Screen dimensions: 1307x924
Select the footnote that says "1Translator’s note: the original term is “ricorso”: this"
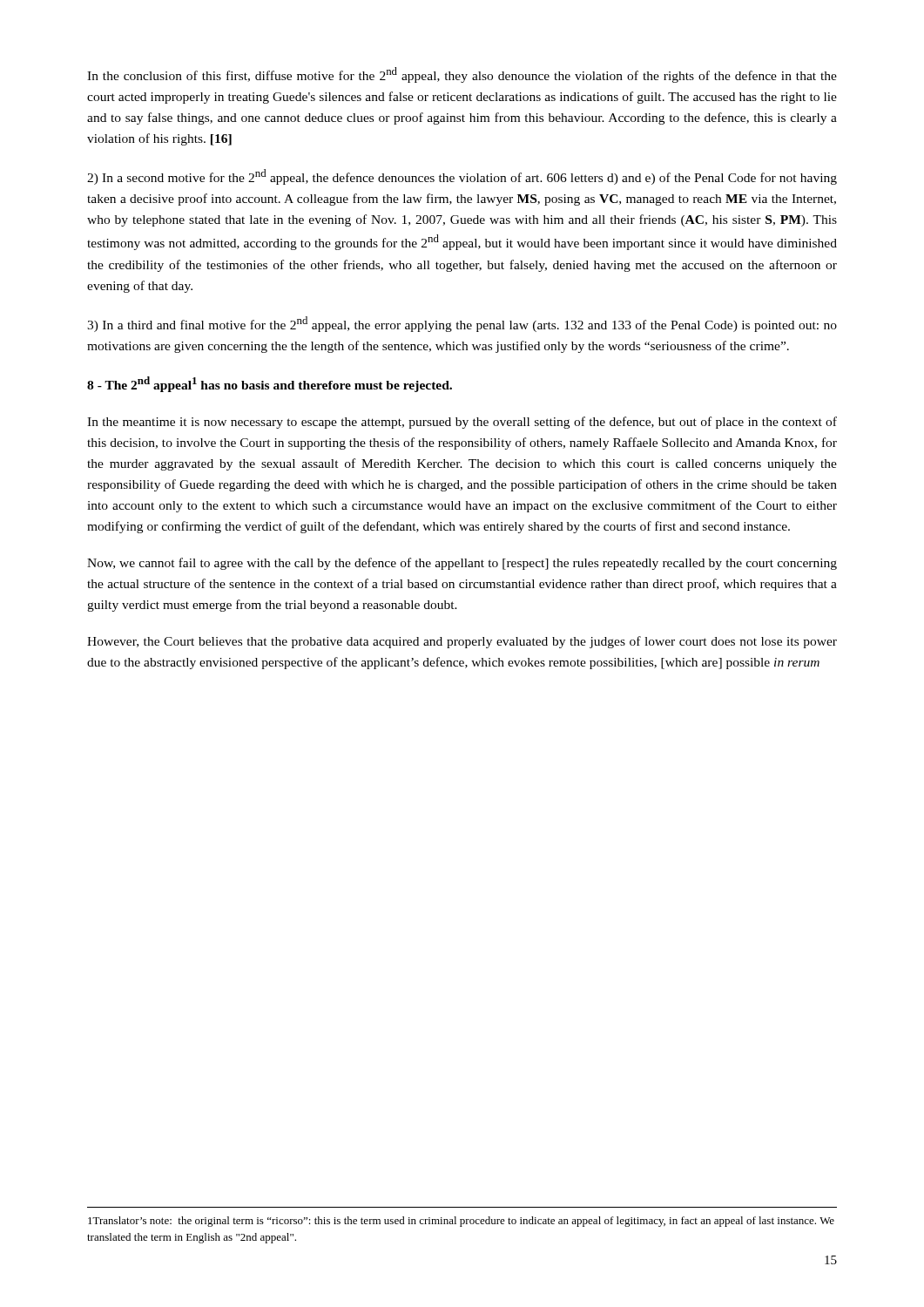(462, 1230)
